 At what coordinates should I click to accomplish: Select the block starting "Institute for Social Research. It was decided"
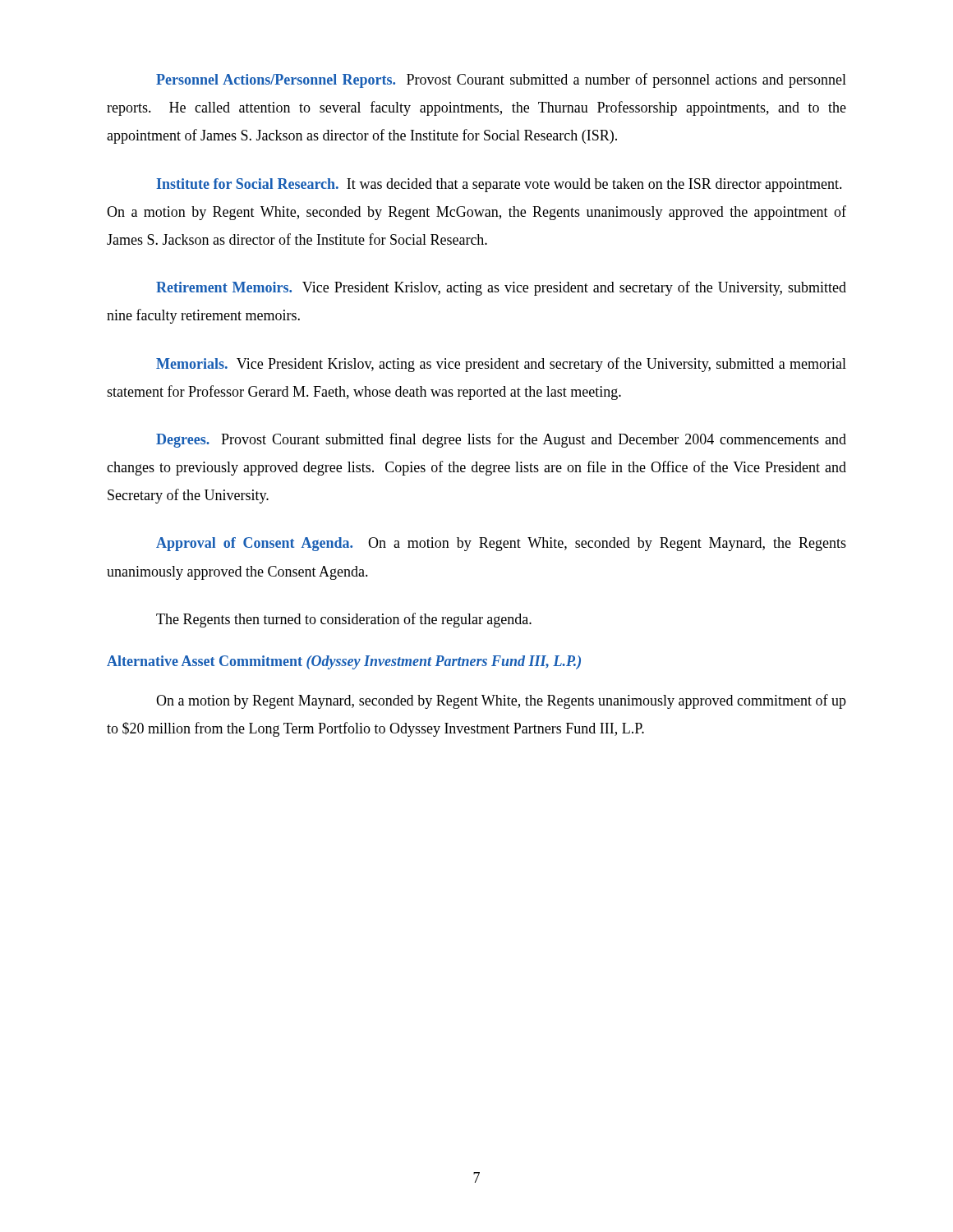476,212
